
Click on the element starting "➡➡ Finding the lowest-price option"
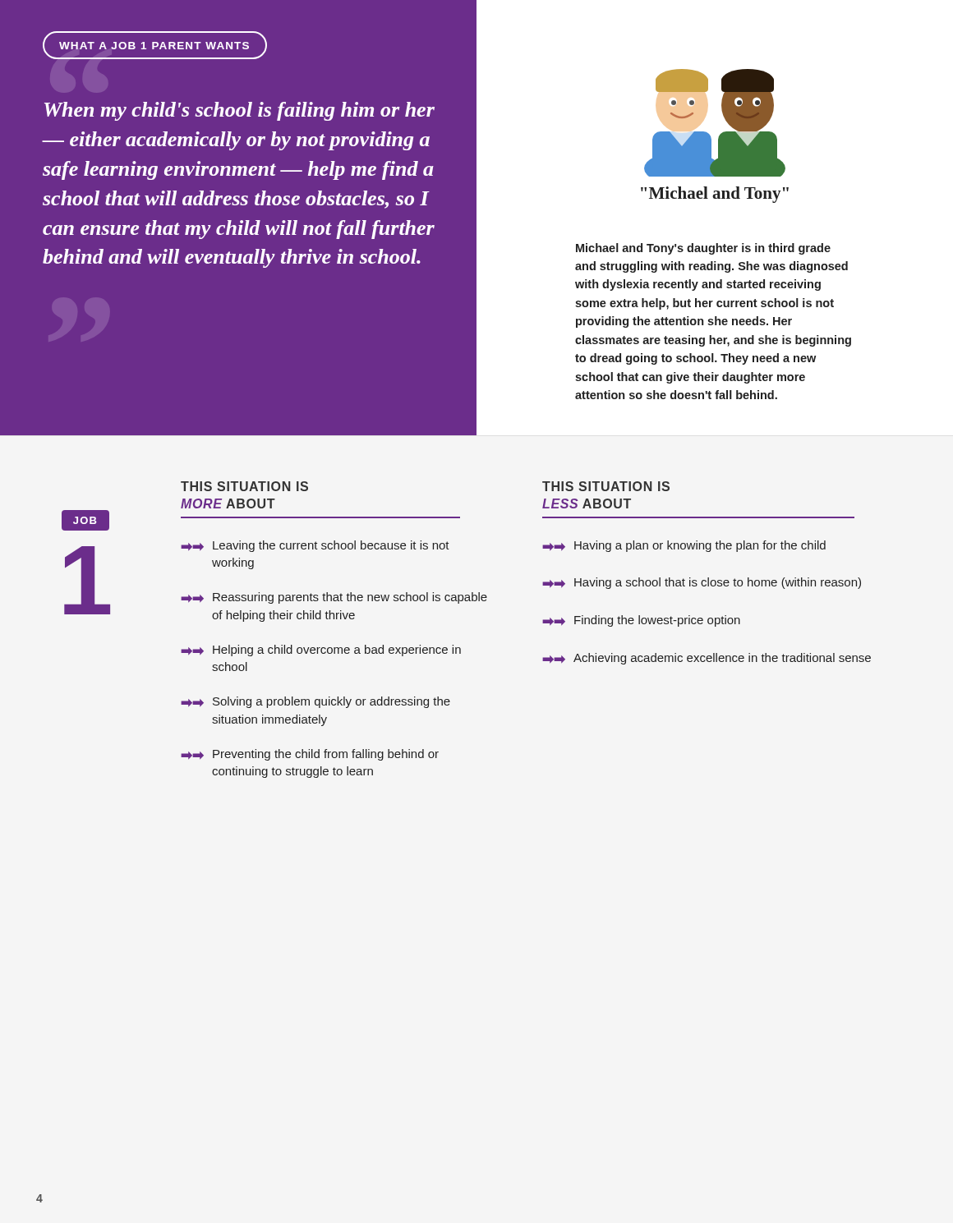click(641, 621)
